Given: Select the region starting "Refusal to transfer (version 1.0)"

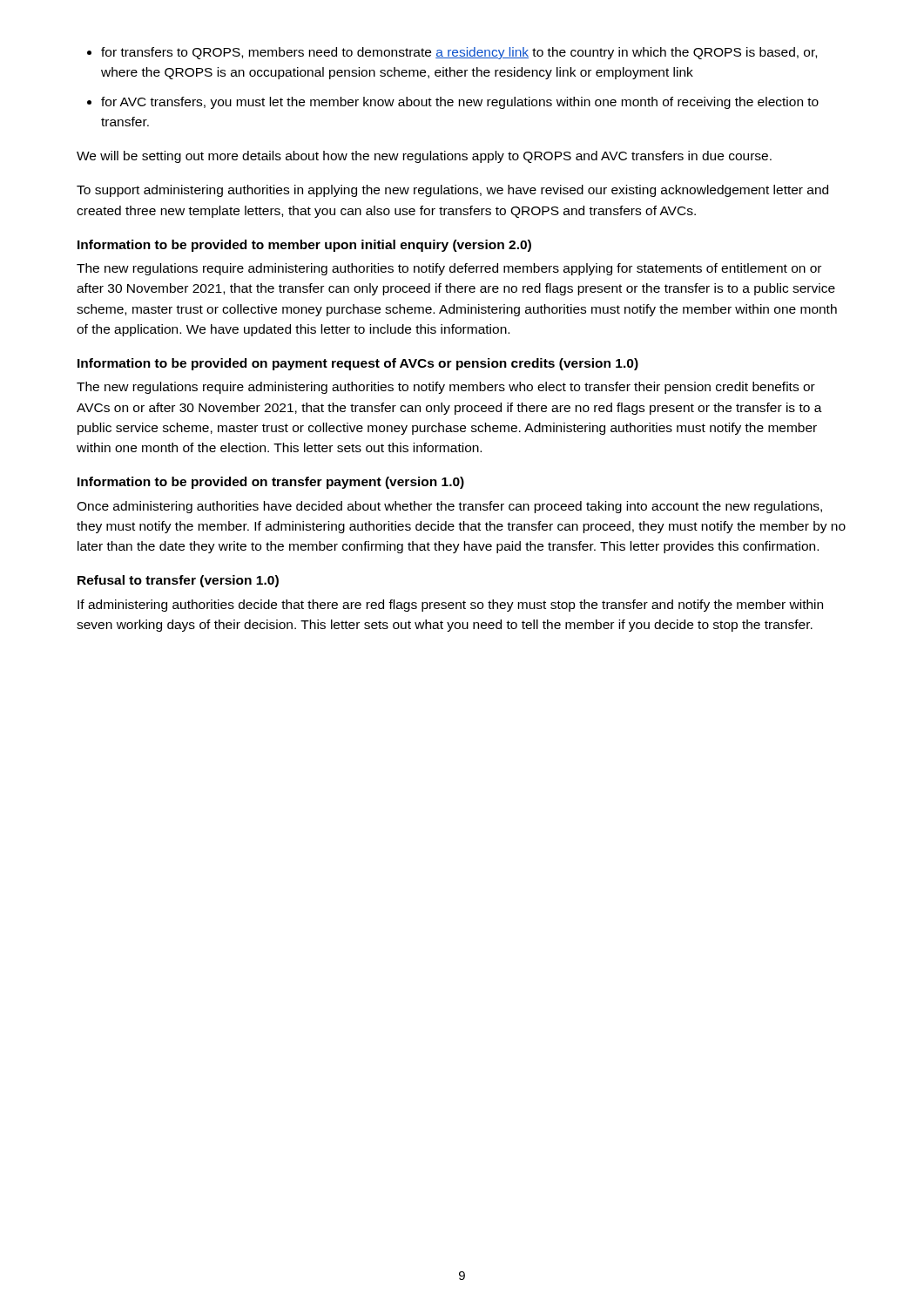Looking at the screenshot, I should 178,581.
